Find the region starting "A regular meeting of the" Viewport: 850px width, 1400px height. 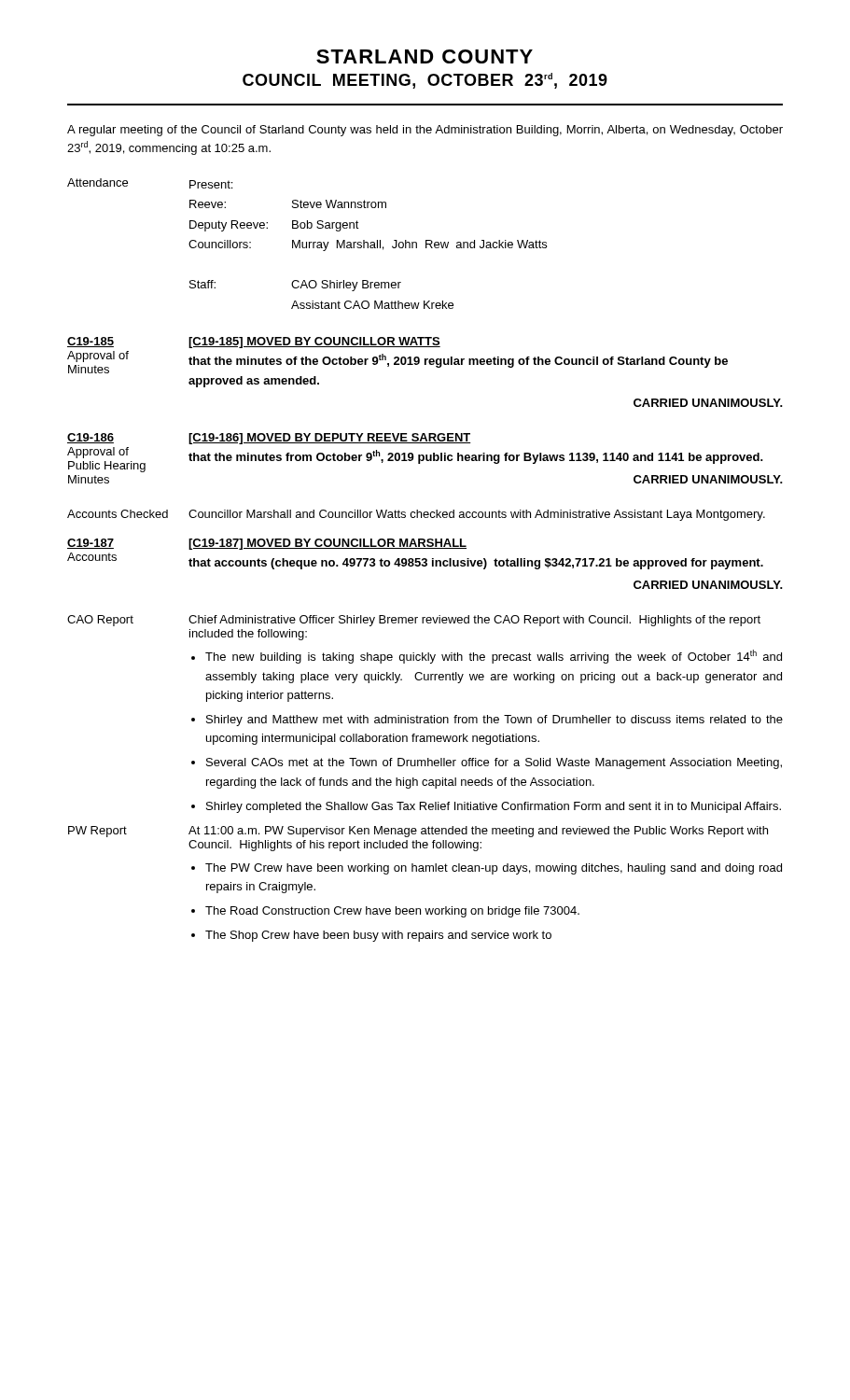coord(425,139)
